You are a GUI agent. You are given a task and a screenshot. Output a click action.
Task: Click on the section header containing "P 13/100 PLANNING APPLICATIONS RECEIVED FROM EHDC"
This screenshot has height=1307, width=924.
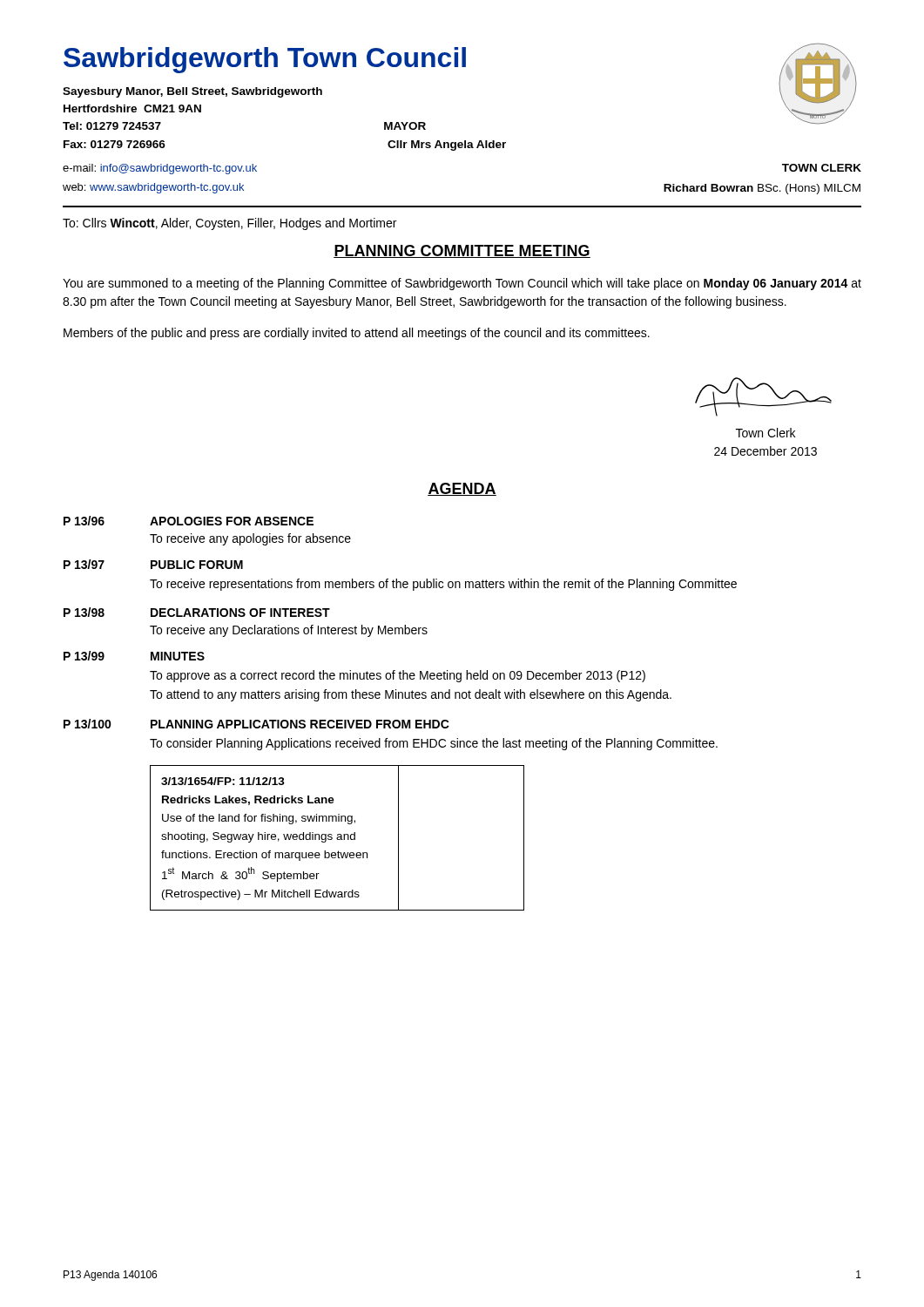[x=256, y=724]
